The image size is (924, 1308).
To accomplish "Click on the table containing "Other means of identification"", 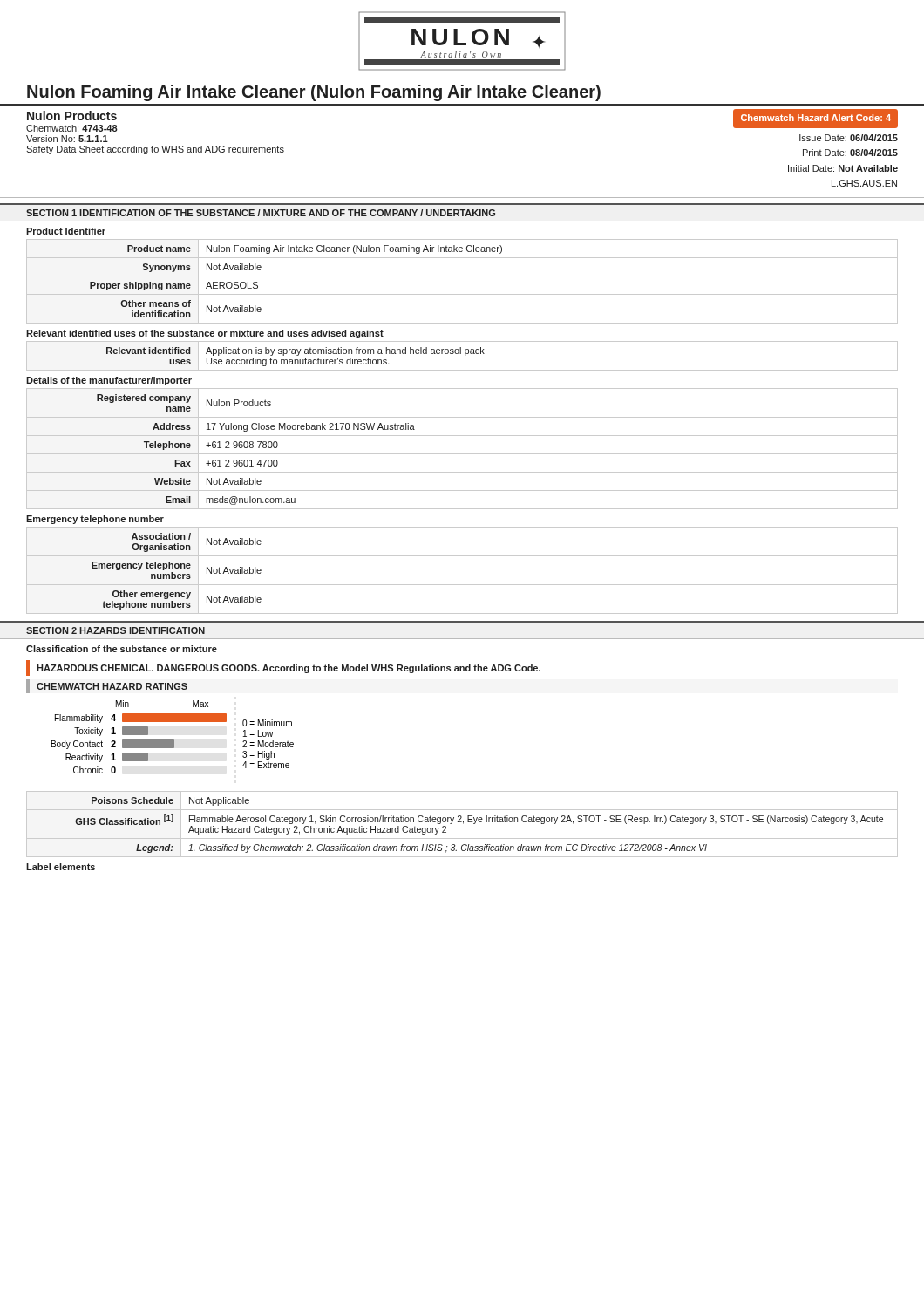I will [462, 281].
